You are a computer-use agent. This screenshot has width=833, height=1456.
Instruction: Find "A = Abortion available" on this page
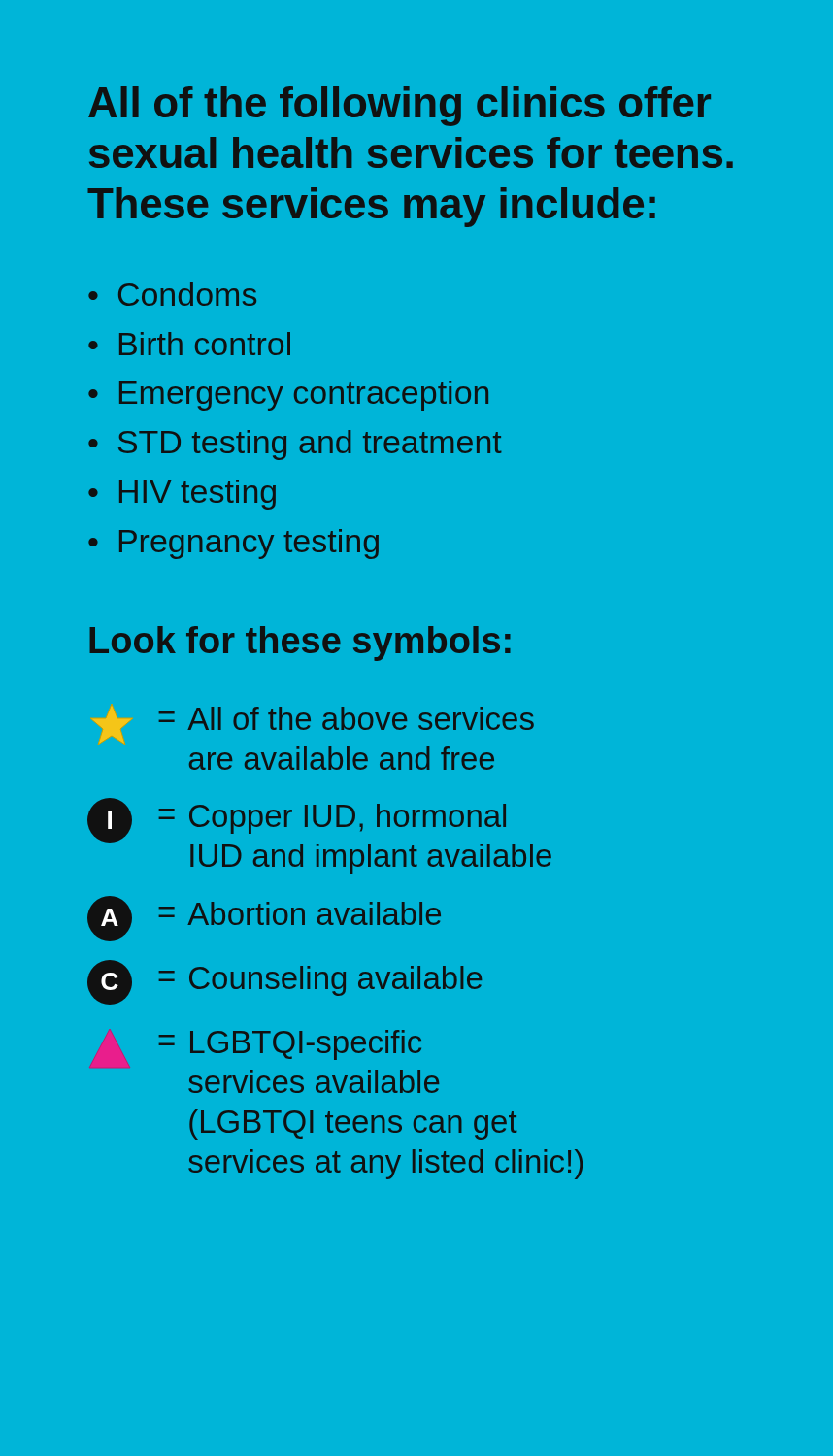(x=265, y=917)
